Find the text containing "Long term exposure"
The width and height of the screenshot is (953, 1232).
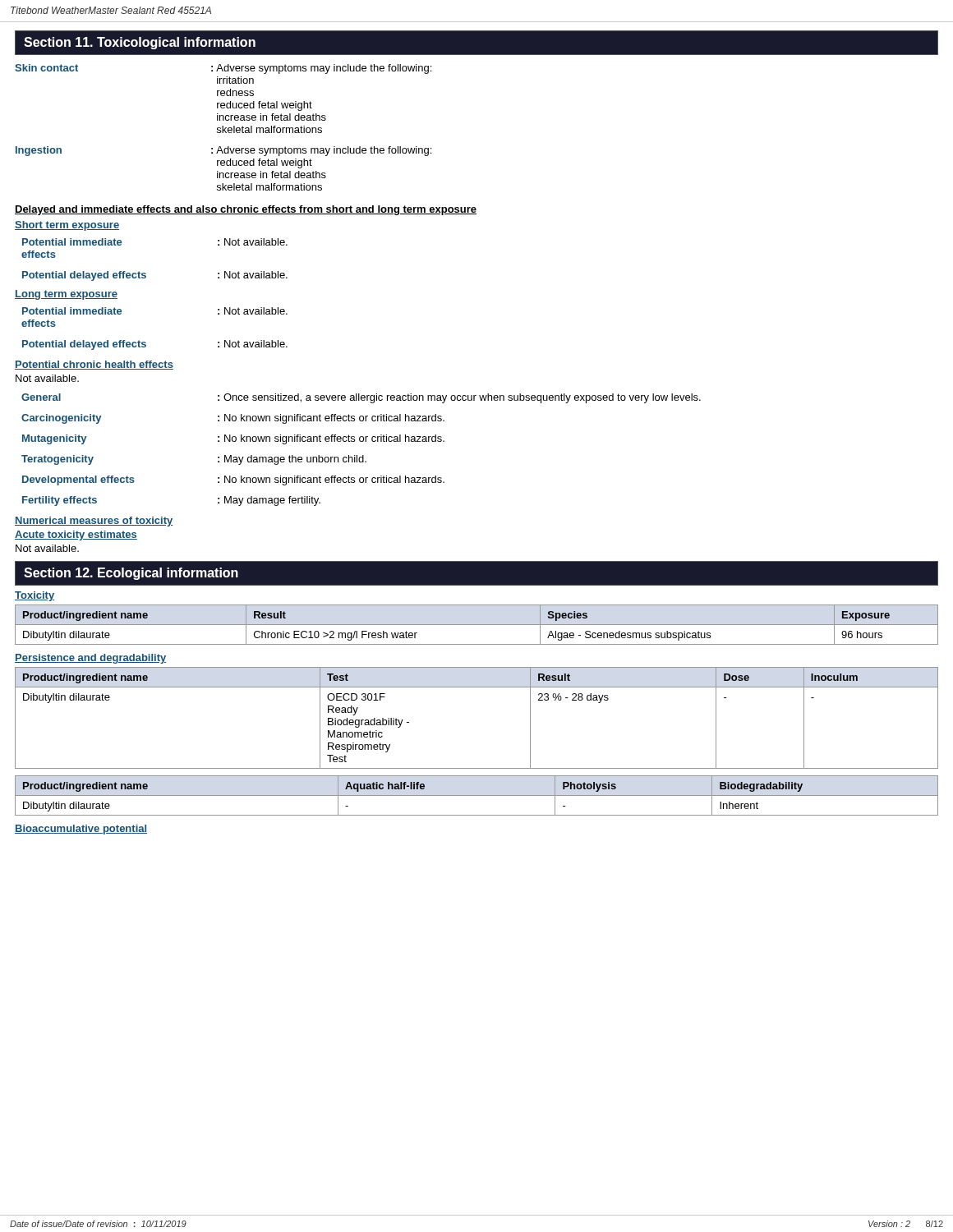click(66, 294)
